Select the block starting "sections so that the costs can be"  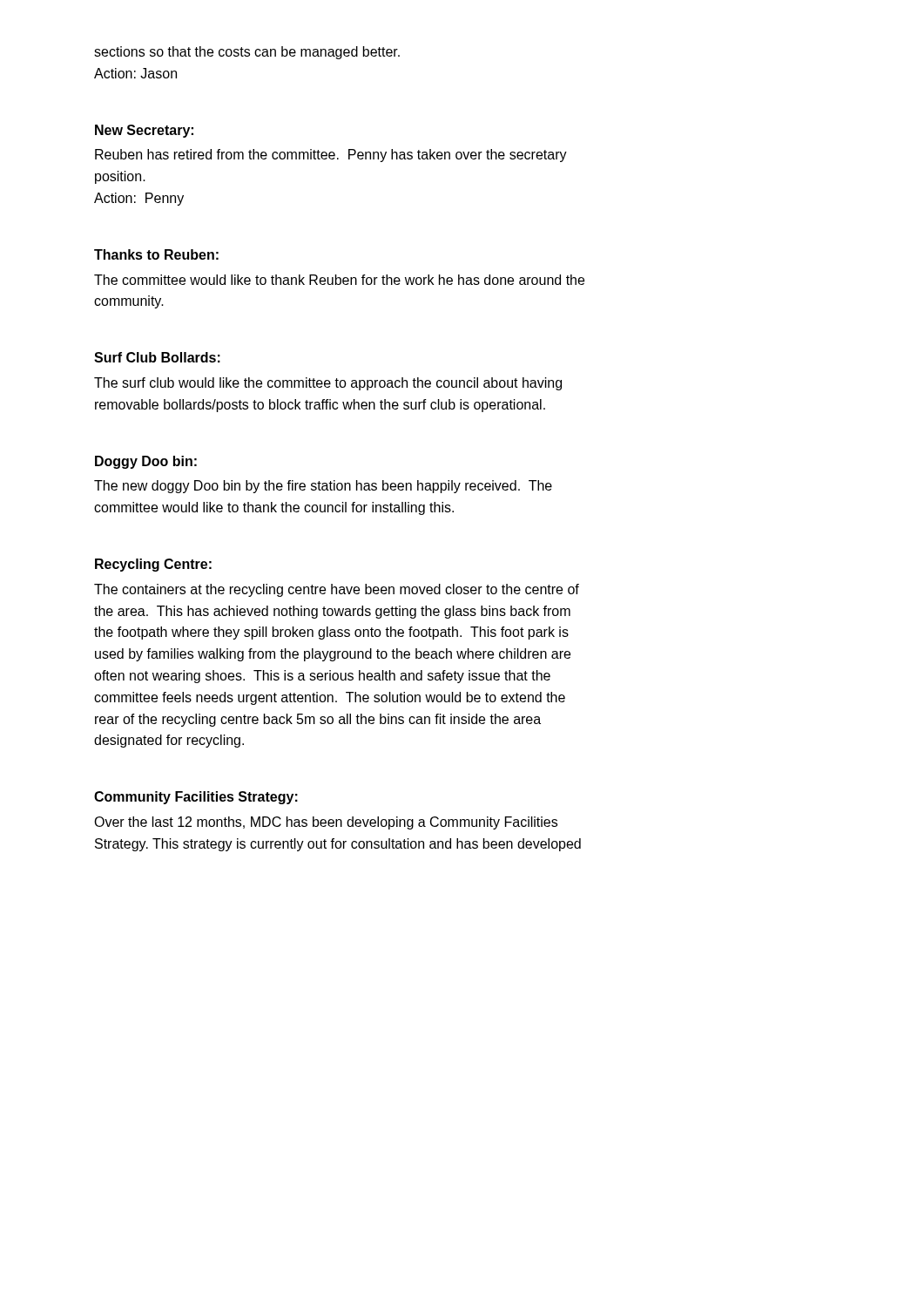click(x=247, y=53)
